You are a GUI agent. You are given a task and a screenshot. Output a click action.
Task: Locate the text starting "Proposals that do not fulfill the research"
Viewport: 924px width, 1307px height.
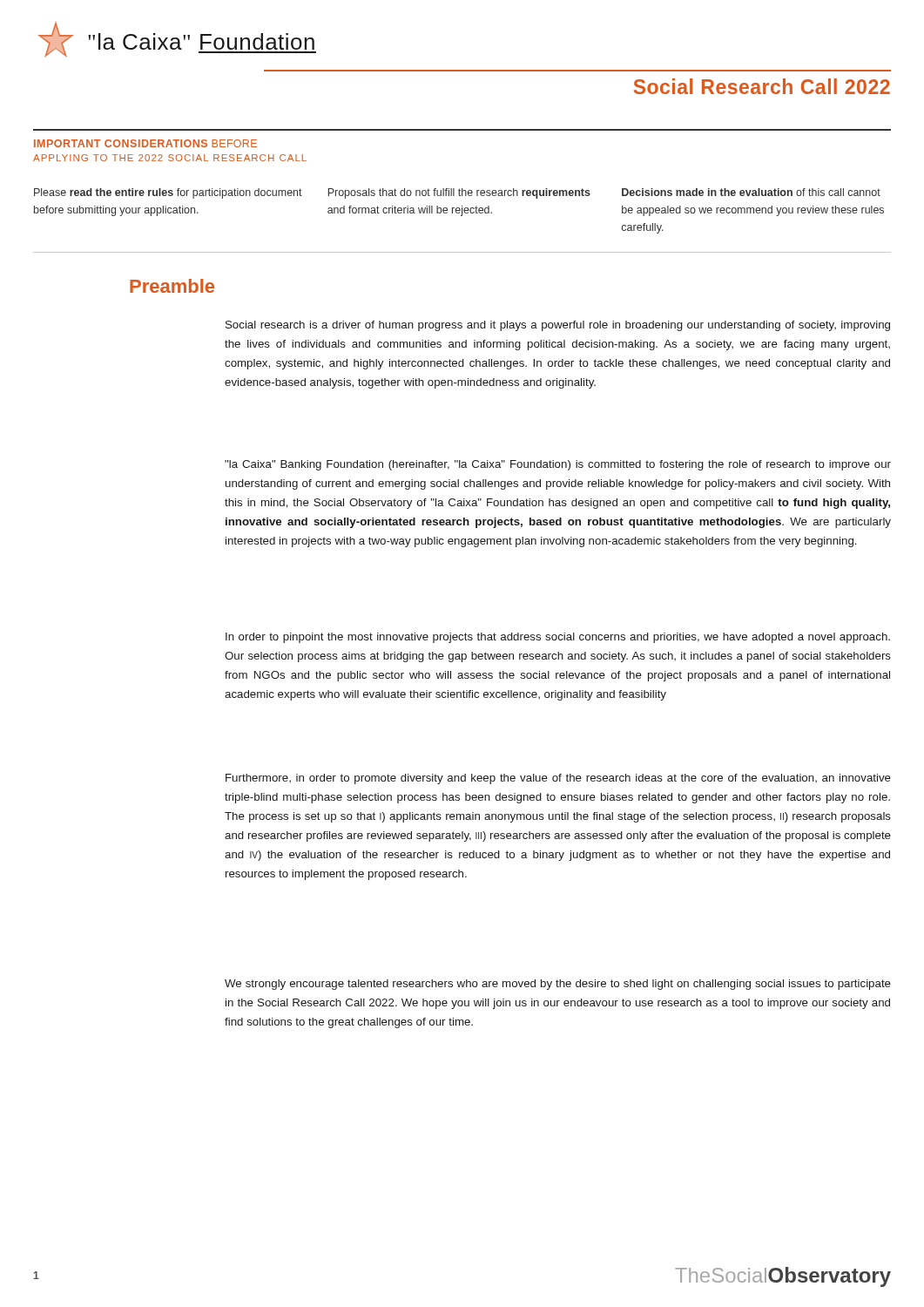[x=459, y=201]
